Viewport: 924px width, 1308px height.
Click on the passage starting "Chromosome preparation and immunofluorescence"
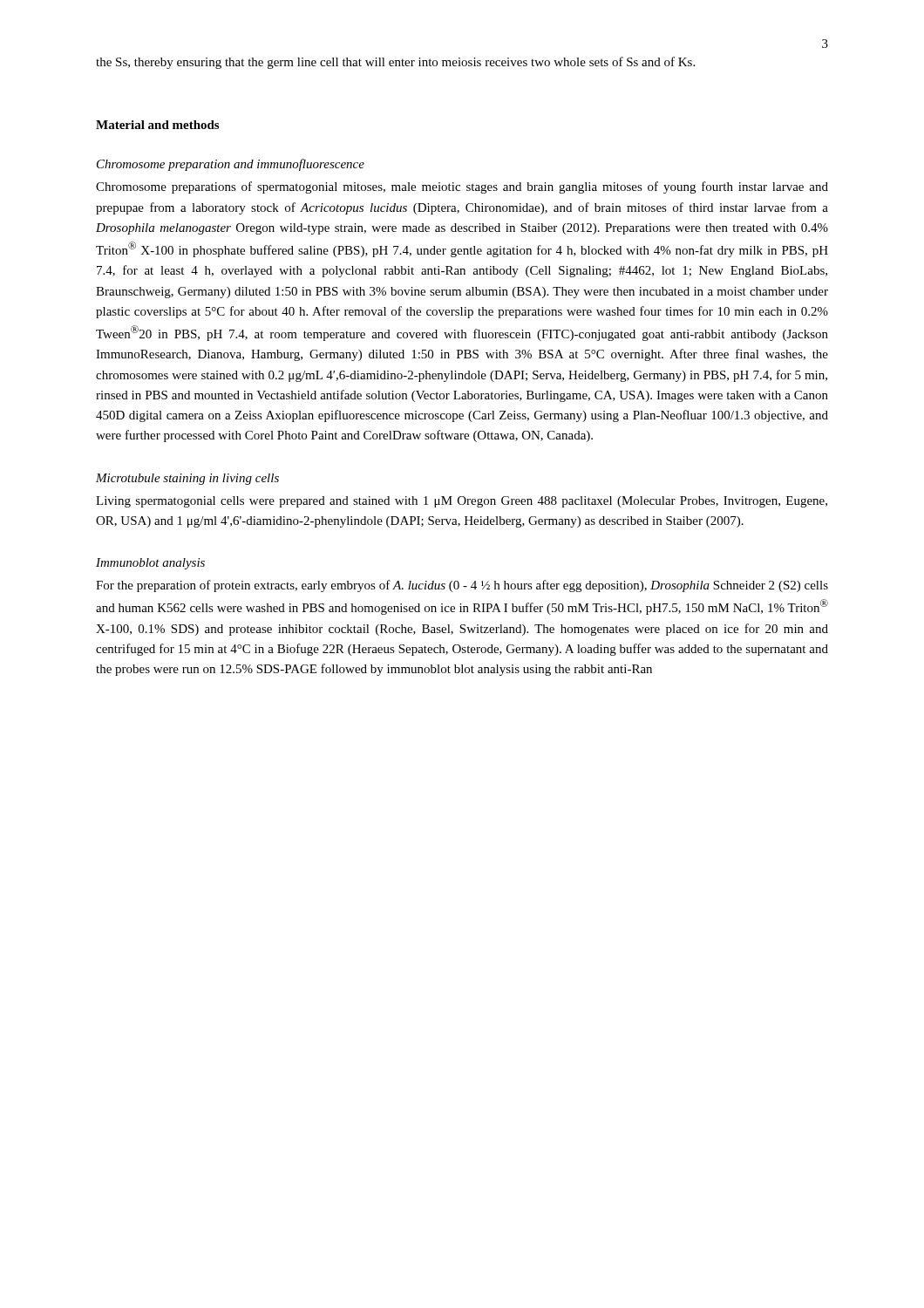point(230,164)
